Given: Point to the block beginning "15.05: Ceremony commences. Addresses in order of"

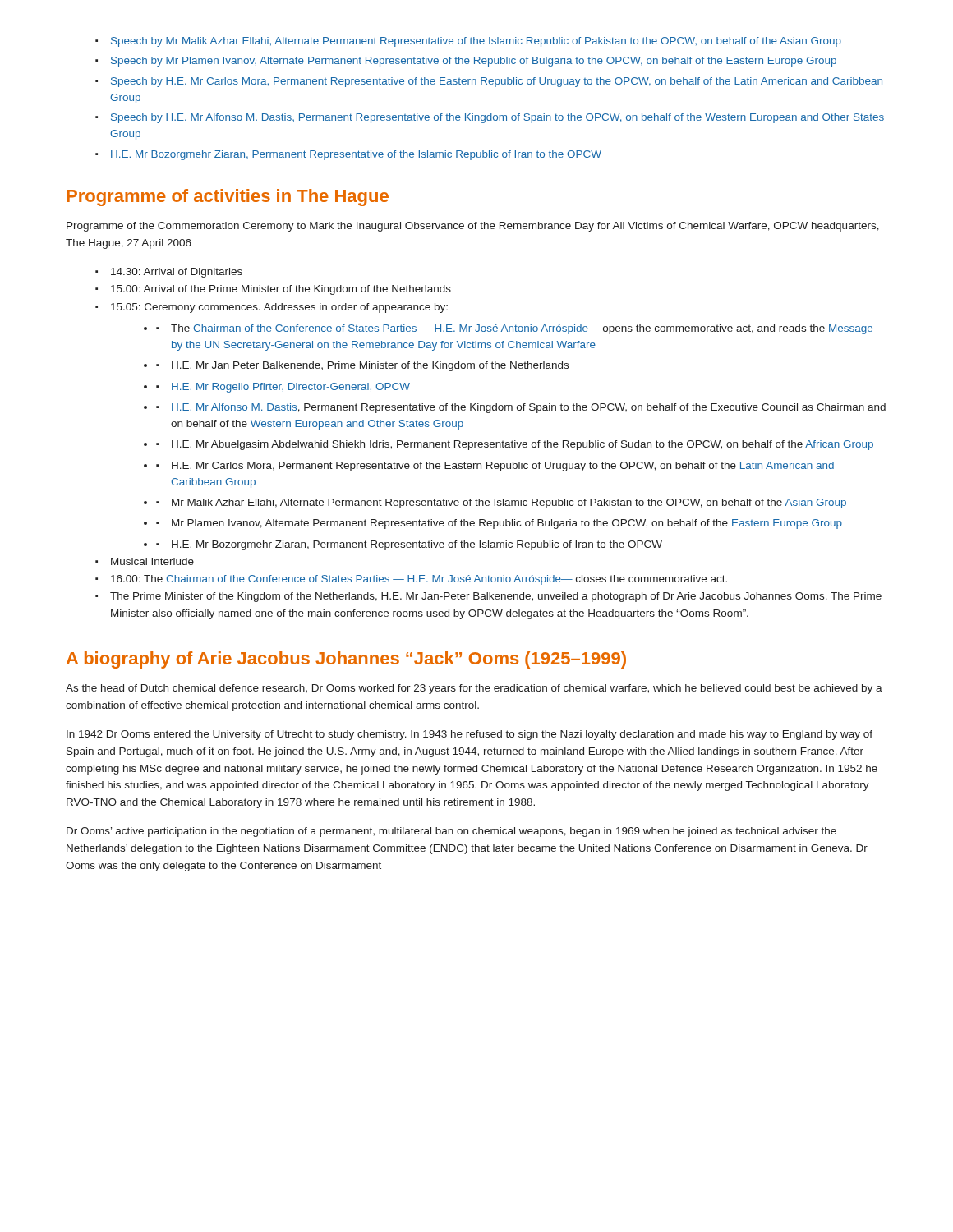Looking at the screenshot, I should [x=272, y=308].
